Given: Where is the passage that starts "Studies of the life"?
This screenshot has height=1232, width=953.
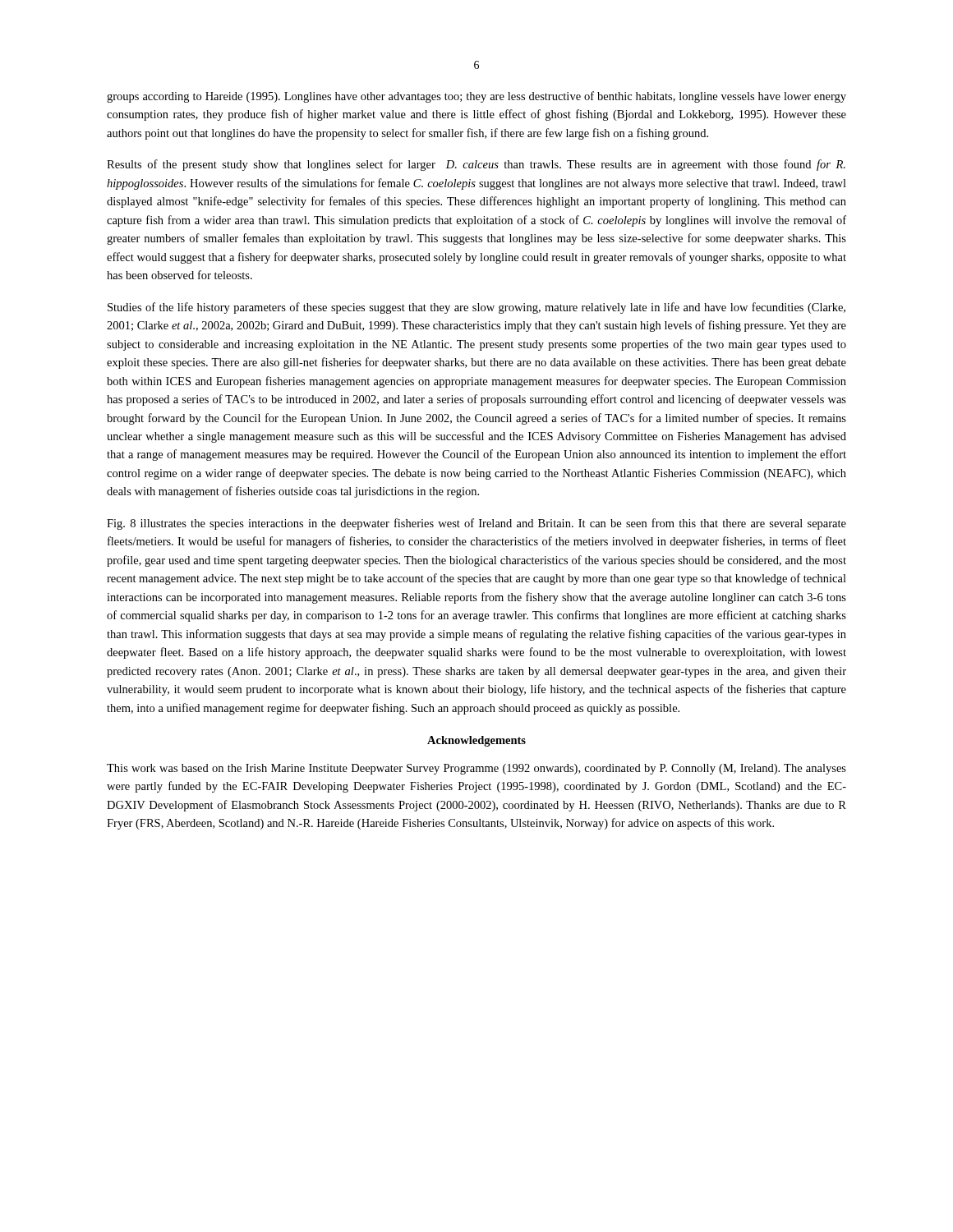Looking at the screenshot, I should [x=476, y=399].
